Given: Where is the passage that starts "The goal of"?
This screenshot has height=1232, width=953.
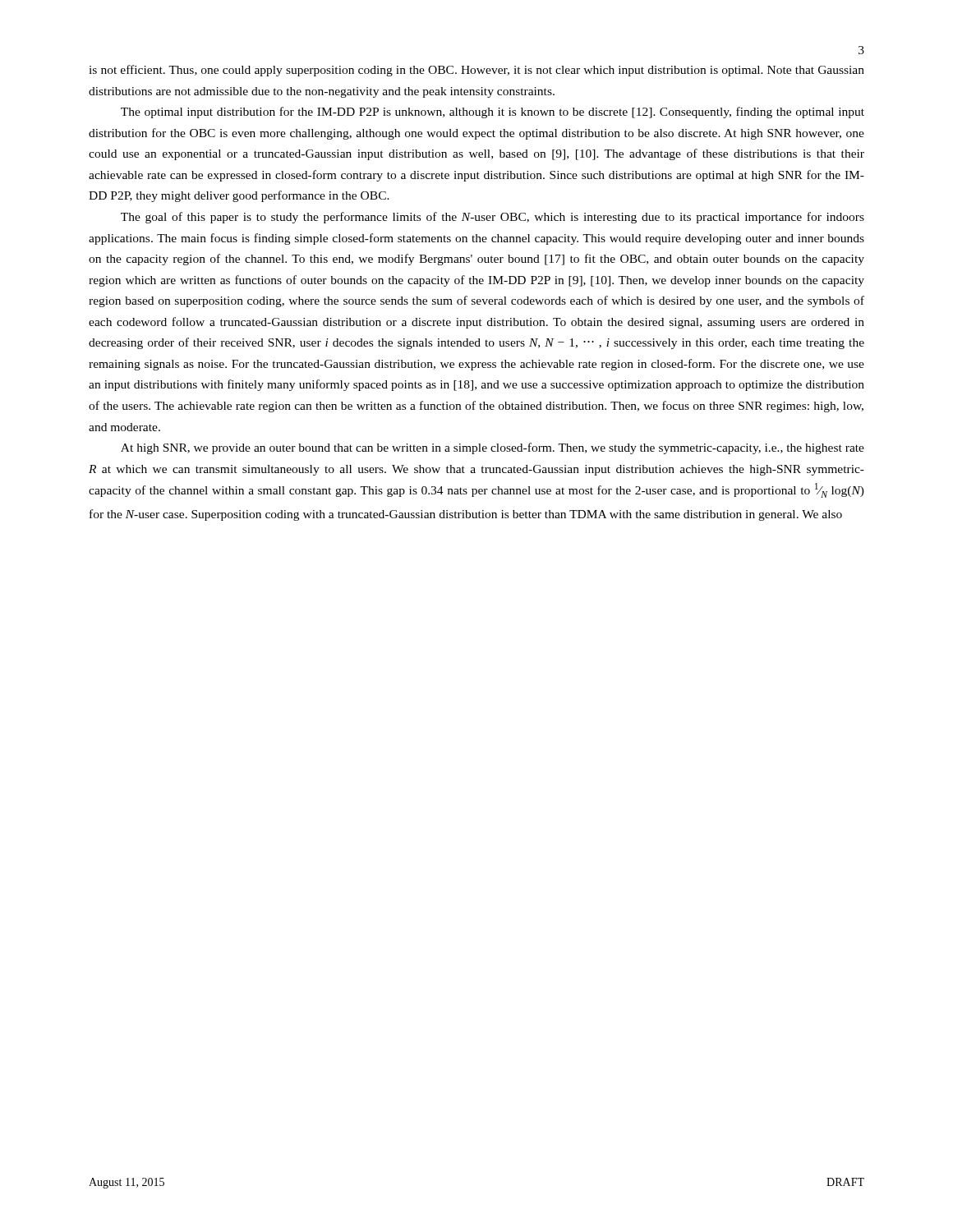Looking at the screenshot, I should (x=476, y=321).
